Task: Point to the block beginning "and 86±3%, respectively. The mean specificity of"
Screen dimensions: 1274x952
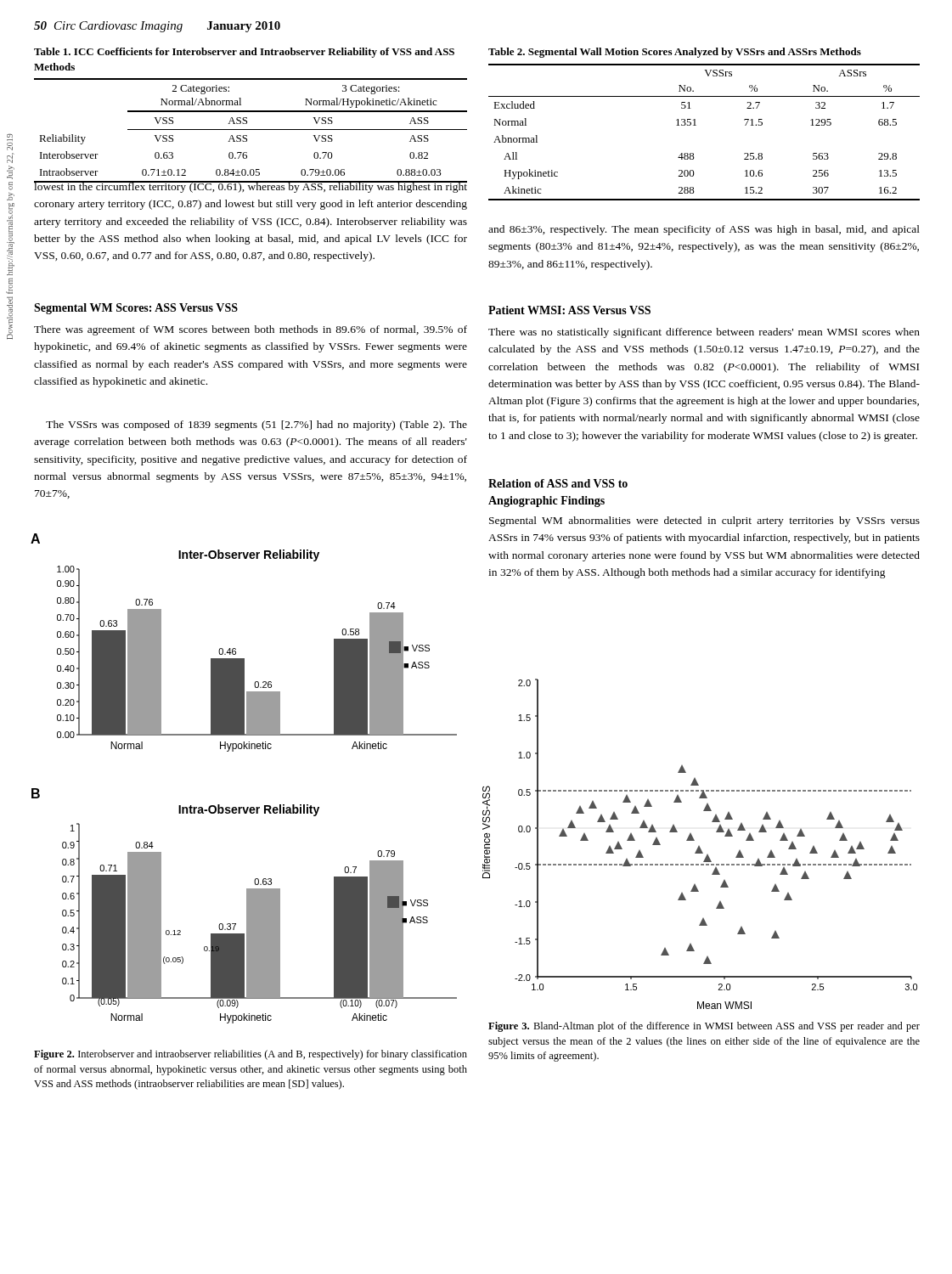Action: pyautogui.click(x=704, y=246)
